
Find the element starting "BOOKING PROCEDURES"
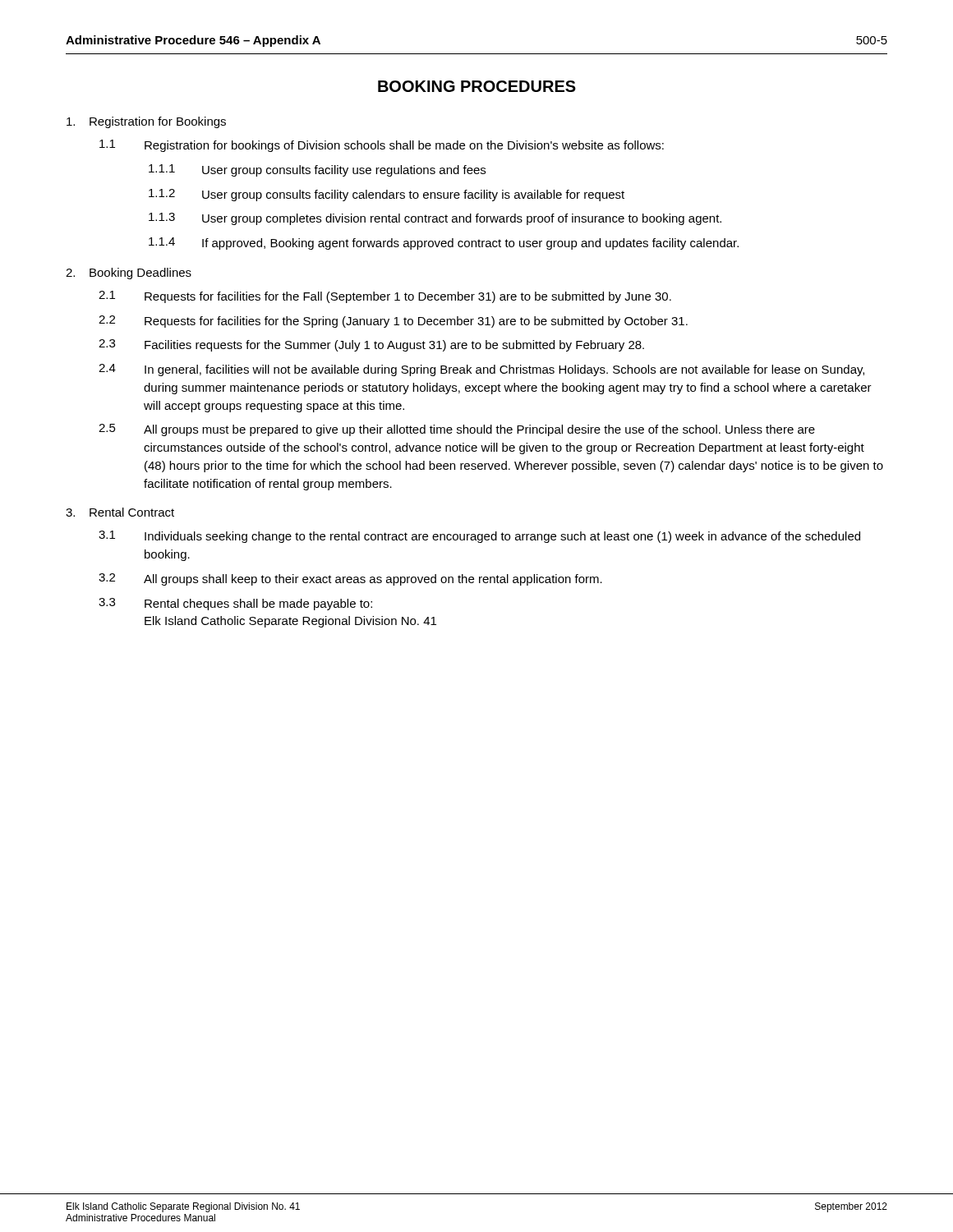tap(476, 86)
